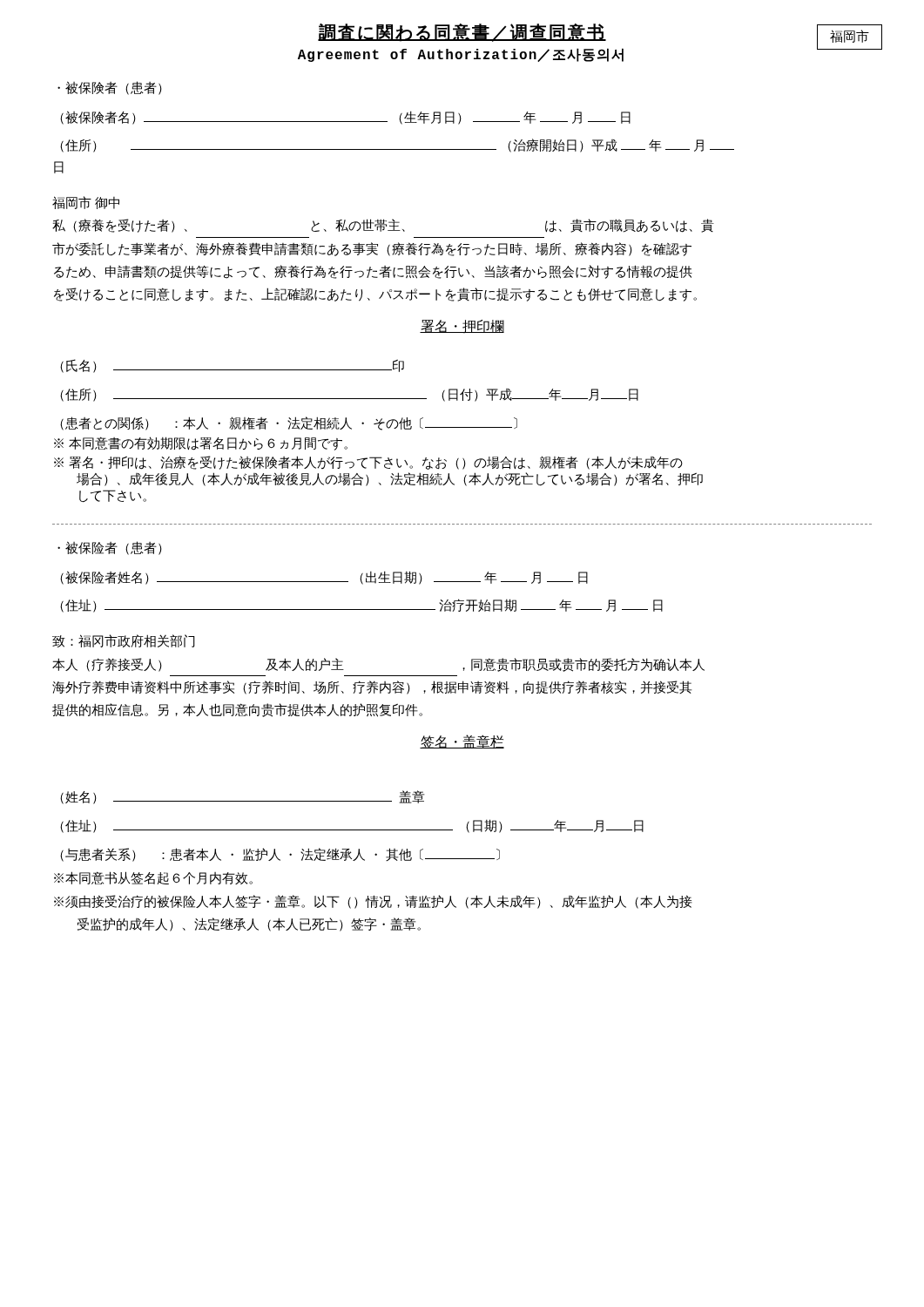This screenshot has height=1307, width=924.
Task: Select the title containing "調査に関わる同意書／调查同意书 Agreement of"
Action: [x=462, y=43]
